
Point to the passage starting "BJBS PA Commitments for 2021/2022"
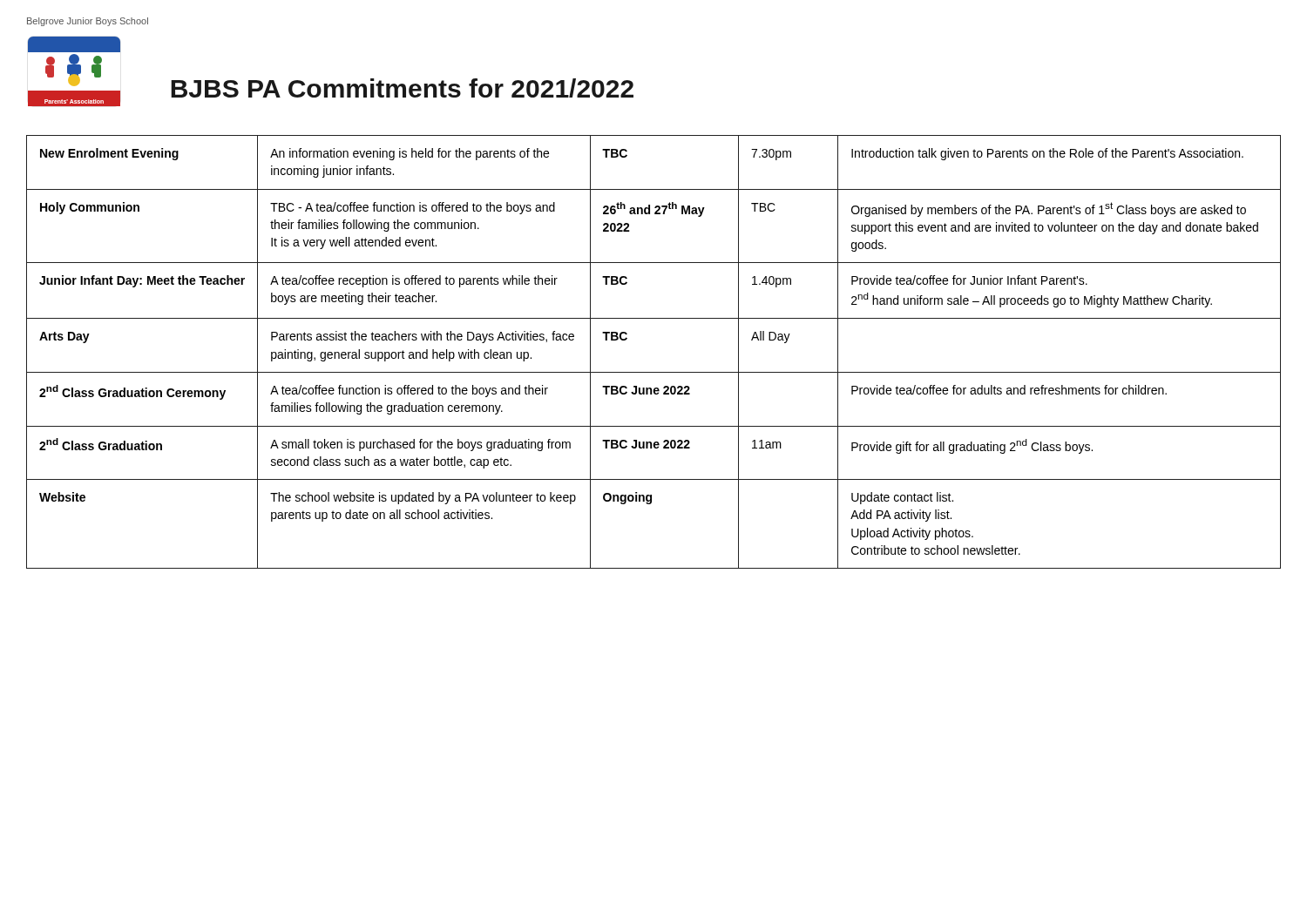coord(402,88)
